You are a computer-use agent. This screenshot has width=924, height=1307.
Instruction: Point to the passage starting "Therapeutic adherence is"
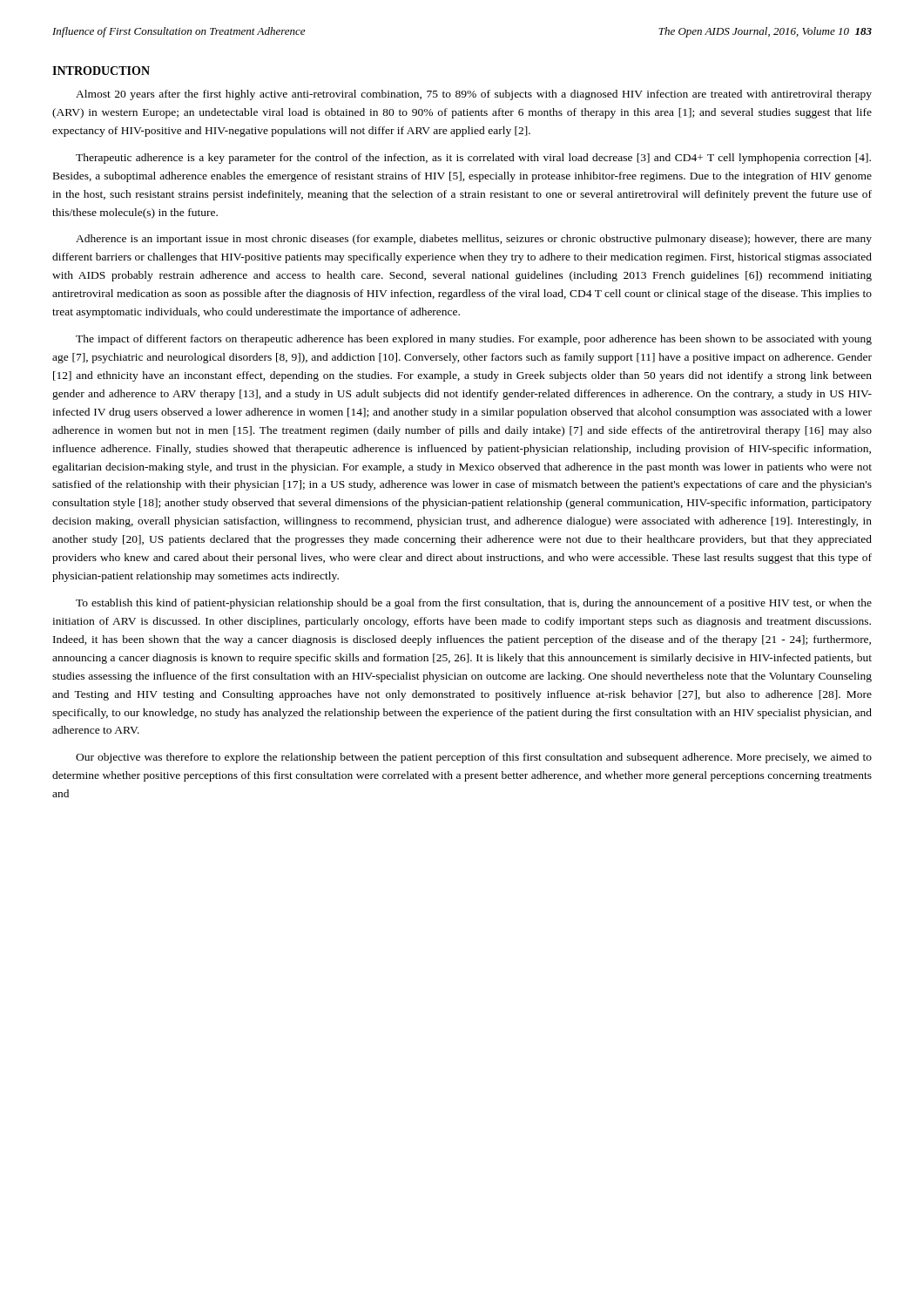click(462, 184)
